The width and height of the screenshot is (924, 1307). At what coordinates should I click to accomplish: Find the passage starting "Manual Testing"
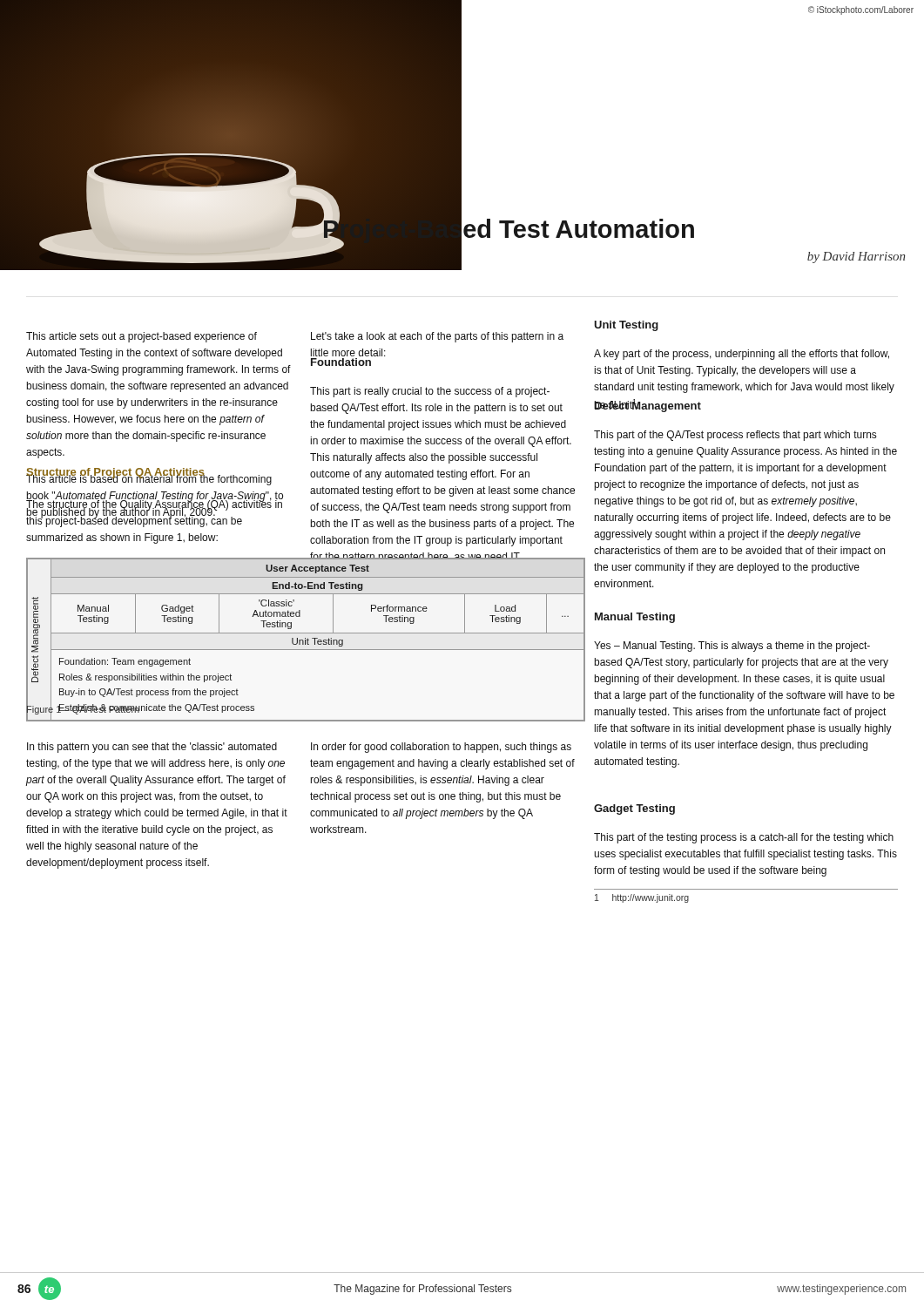[x=635, y=617]
